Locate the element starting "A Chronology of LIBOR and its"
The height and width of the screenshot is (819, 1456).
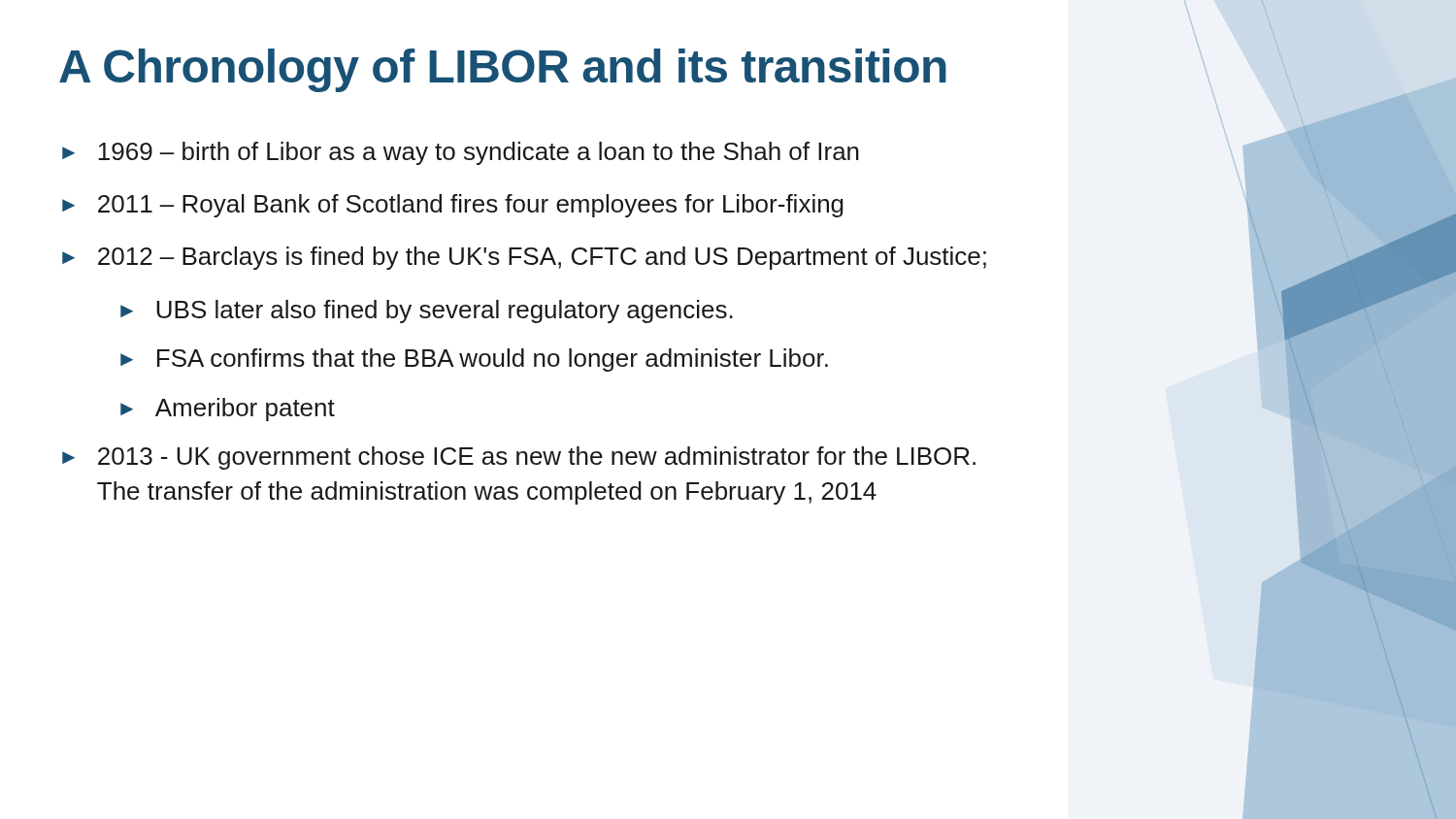[x=534, y=67]
